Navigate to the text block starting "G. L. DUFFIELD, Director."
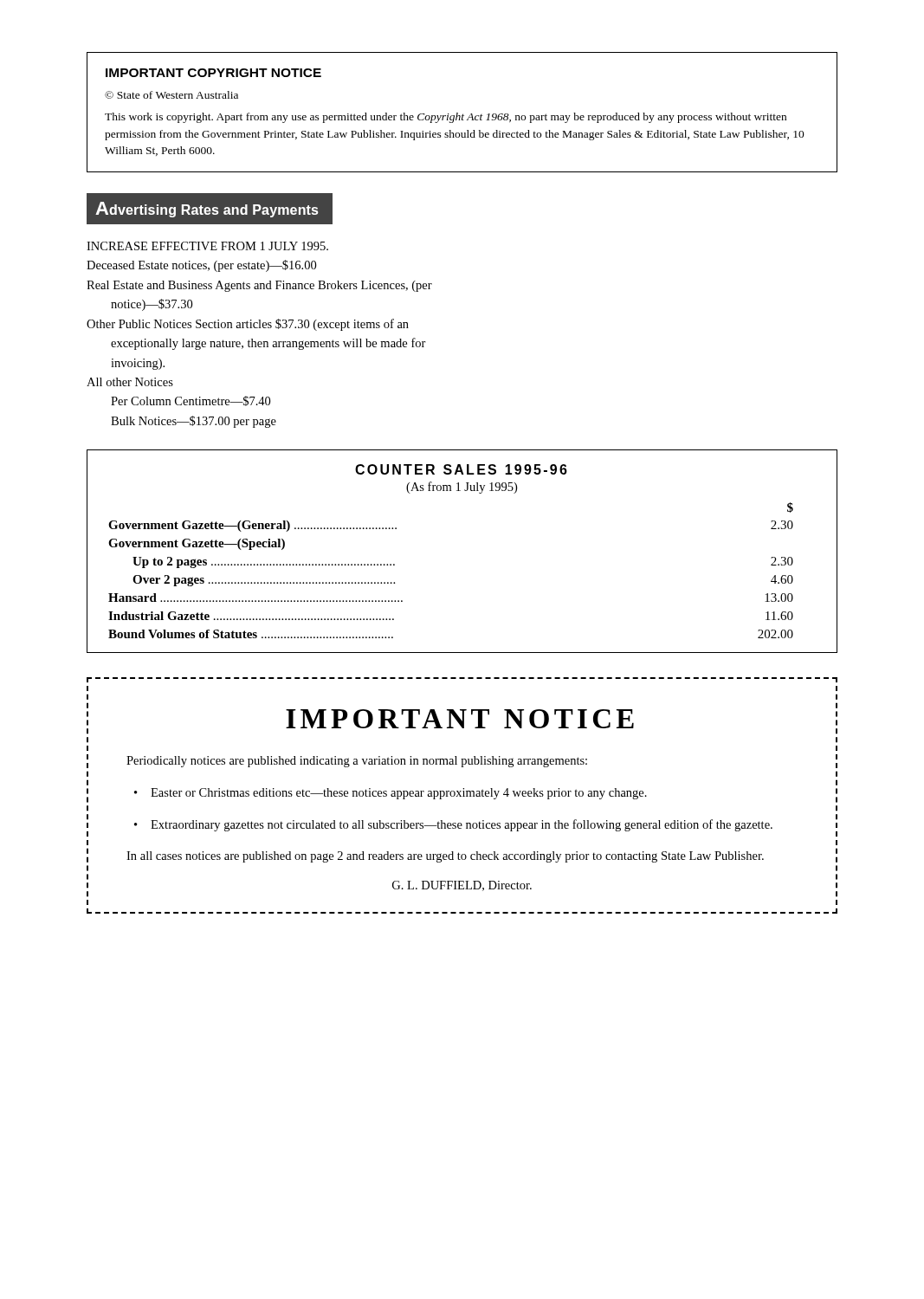The width and height of the screenshot is (924, 1299). [x=462, y=885]
